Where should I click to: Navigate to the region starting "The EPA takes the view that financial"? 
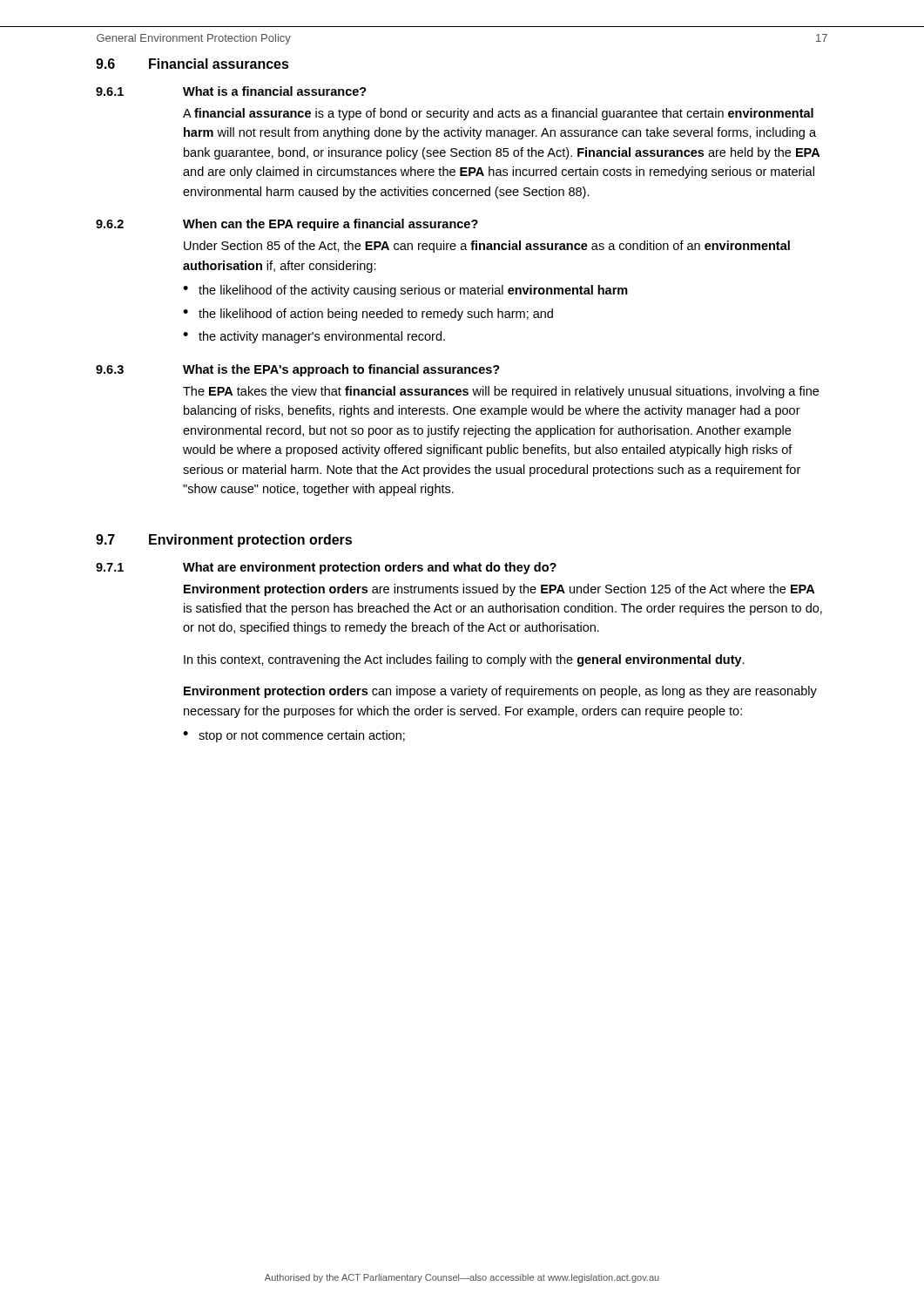pyautogui.click(x=501, y=440)
